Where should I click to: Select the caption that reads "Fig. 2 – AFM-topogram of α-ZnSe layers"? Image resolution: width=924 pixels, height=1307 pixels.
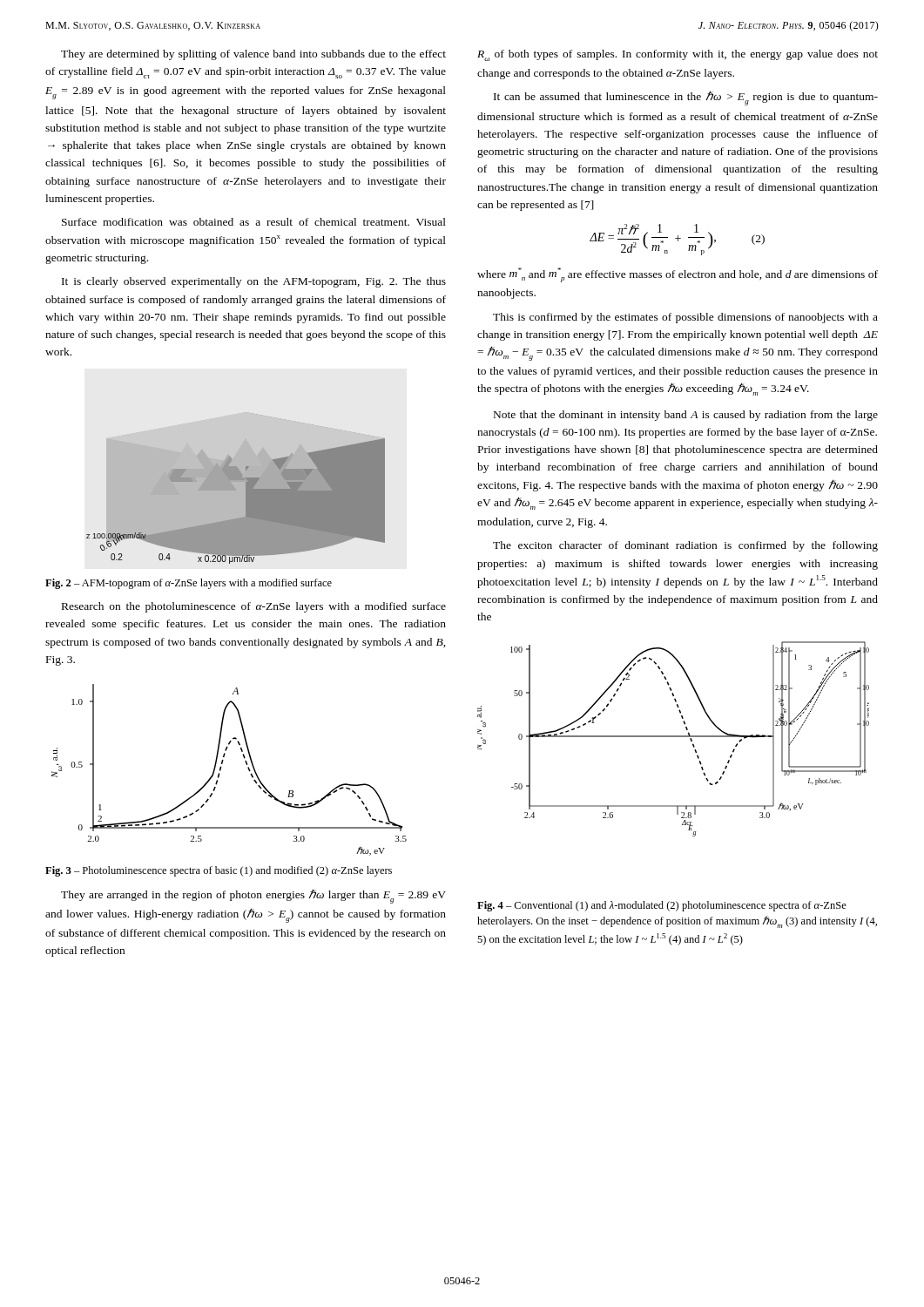[x=189, y=583]
